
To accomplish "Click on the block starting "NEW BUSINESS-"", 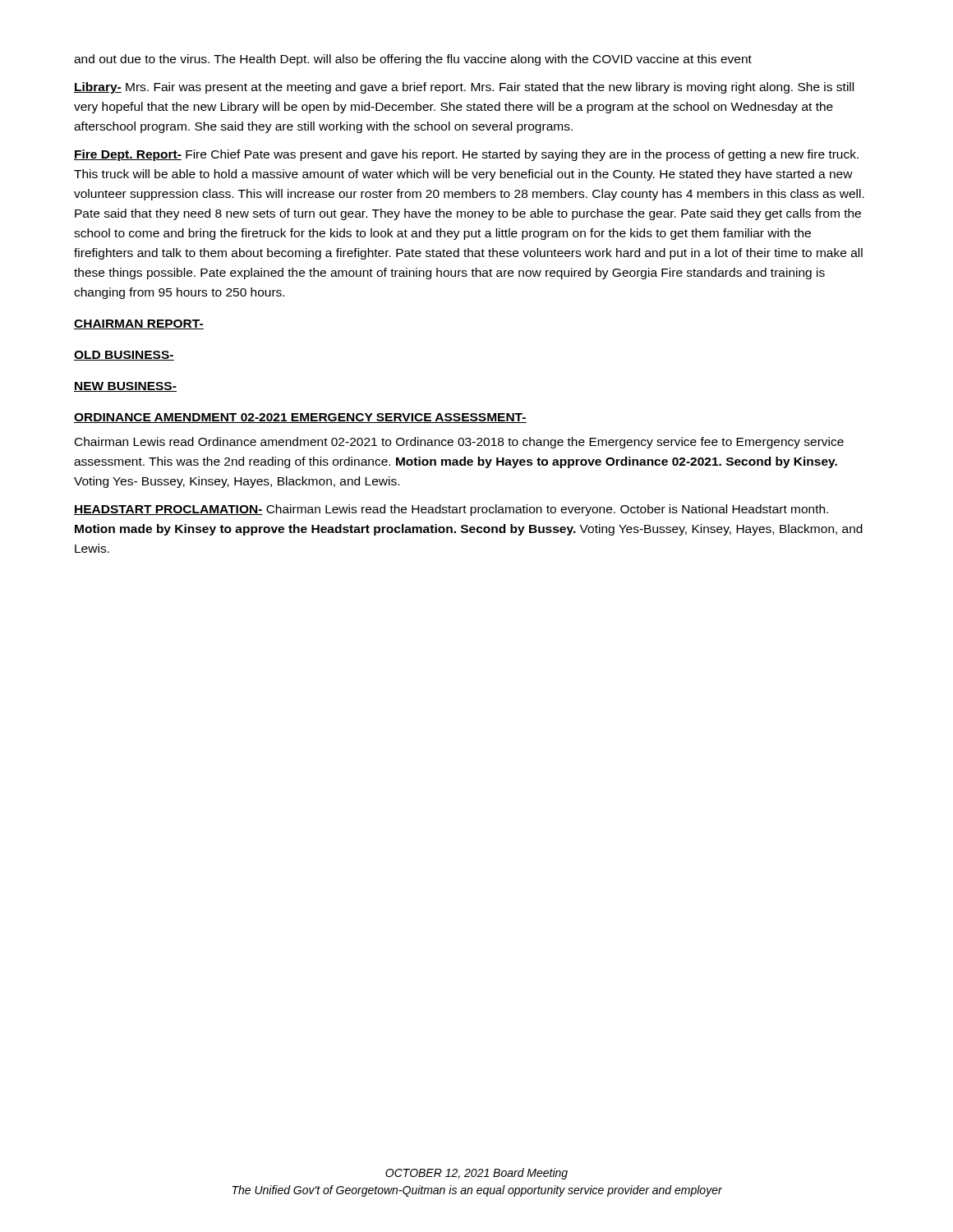I will 125,386.
